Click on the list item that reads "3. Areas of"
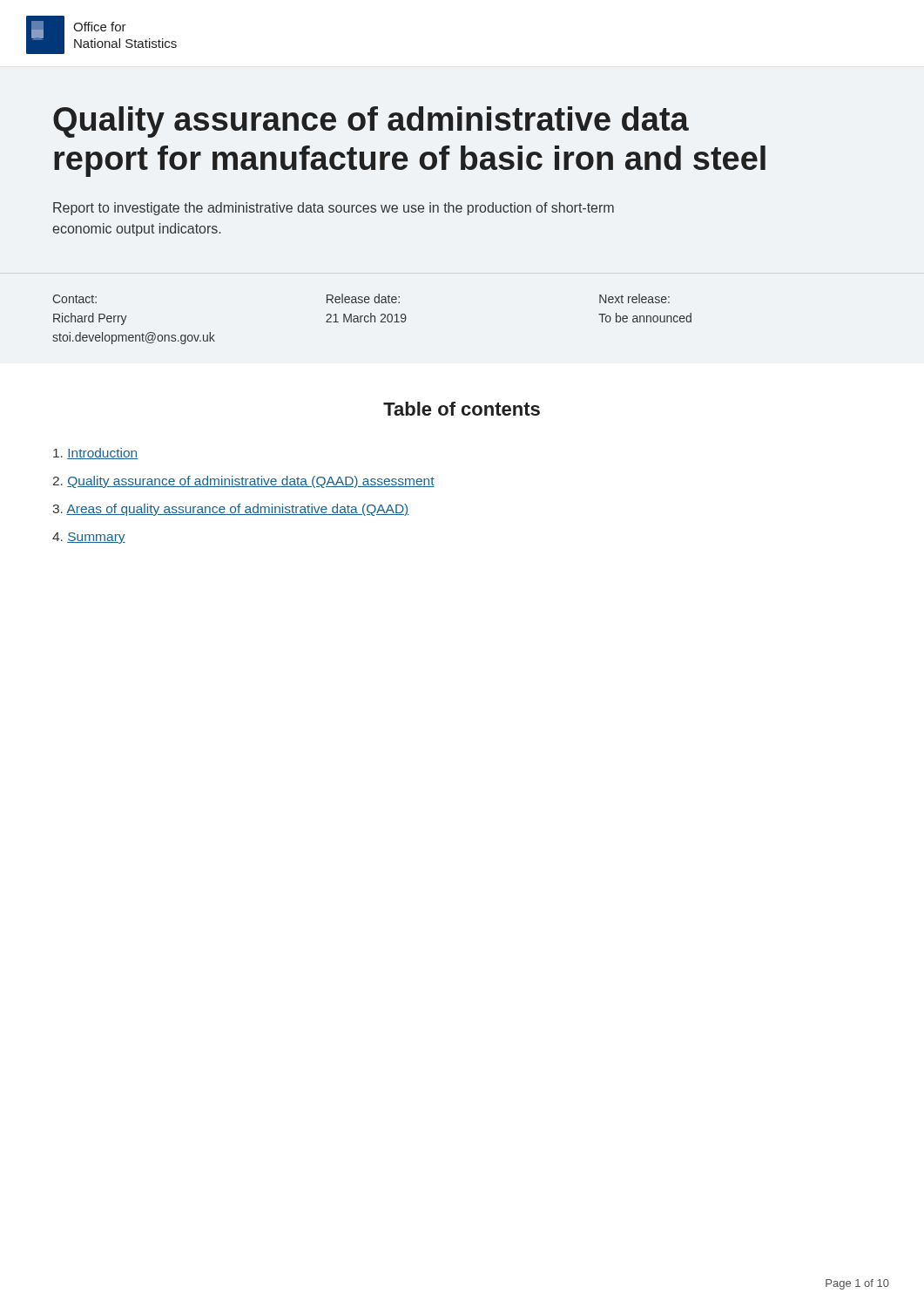The height and width of the screenshot is (1307, 924). click(230, 508)
